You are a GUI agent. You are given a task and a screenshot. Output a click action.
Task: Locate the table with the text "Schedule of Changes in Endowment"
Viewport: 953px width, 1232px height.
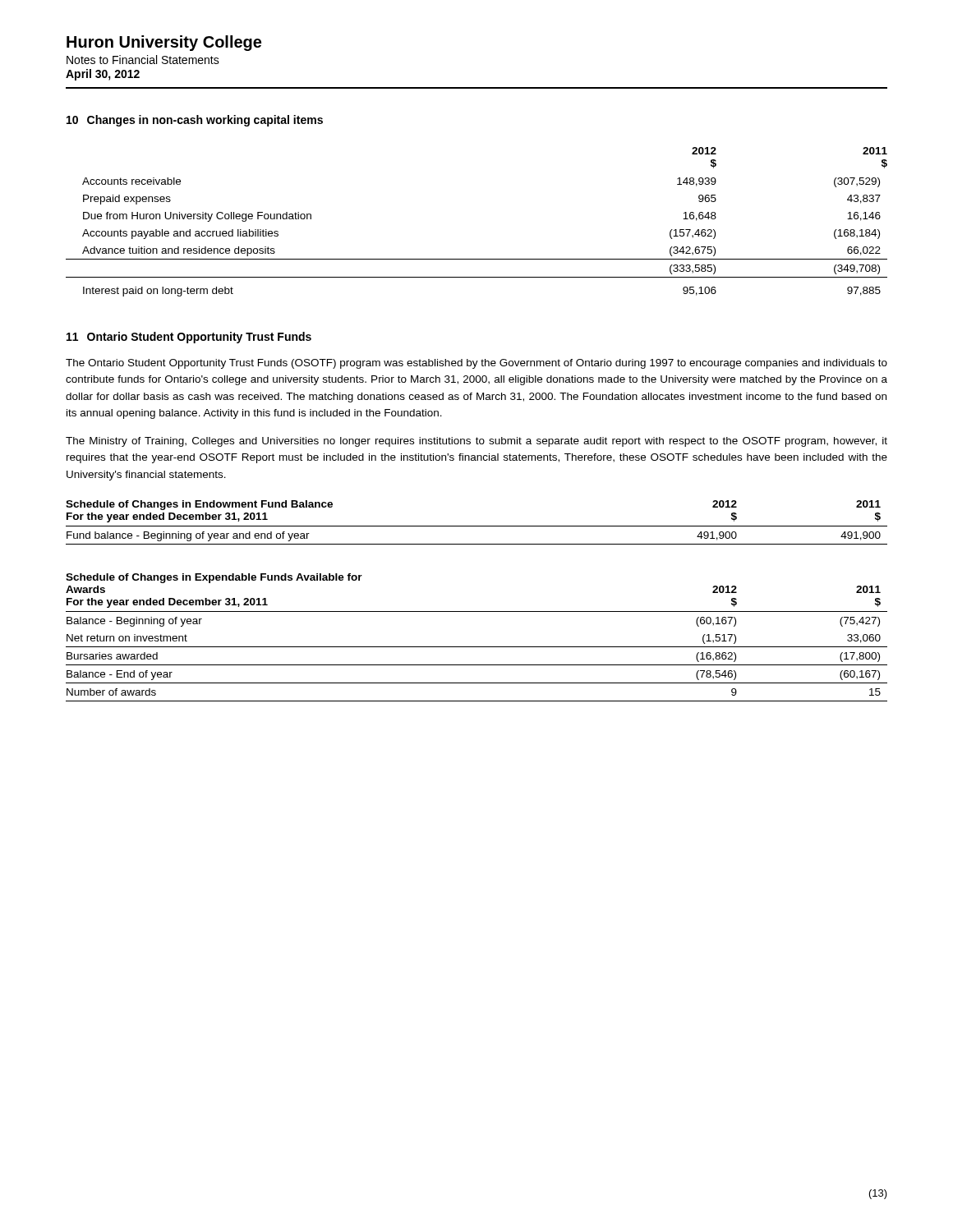pyautogui.click(x=476, y=519)
